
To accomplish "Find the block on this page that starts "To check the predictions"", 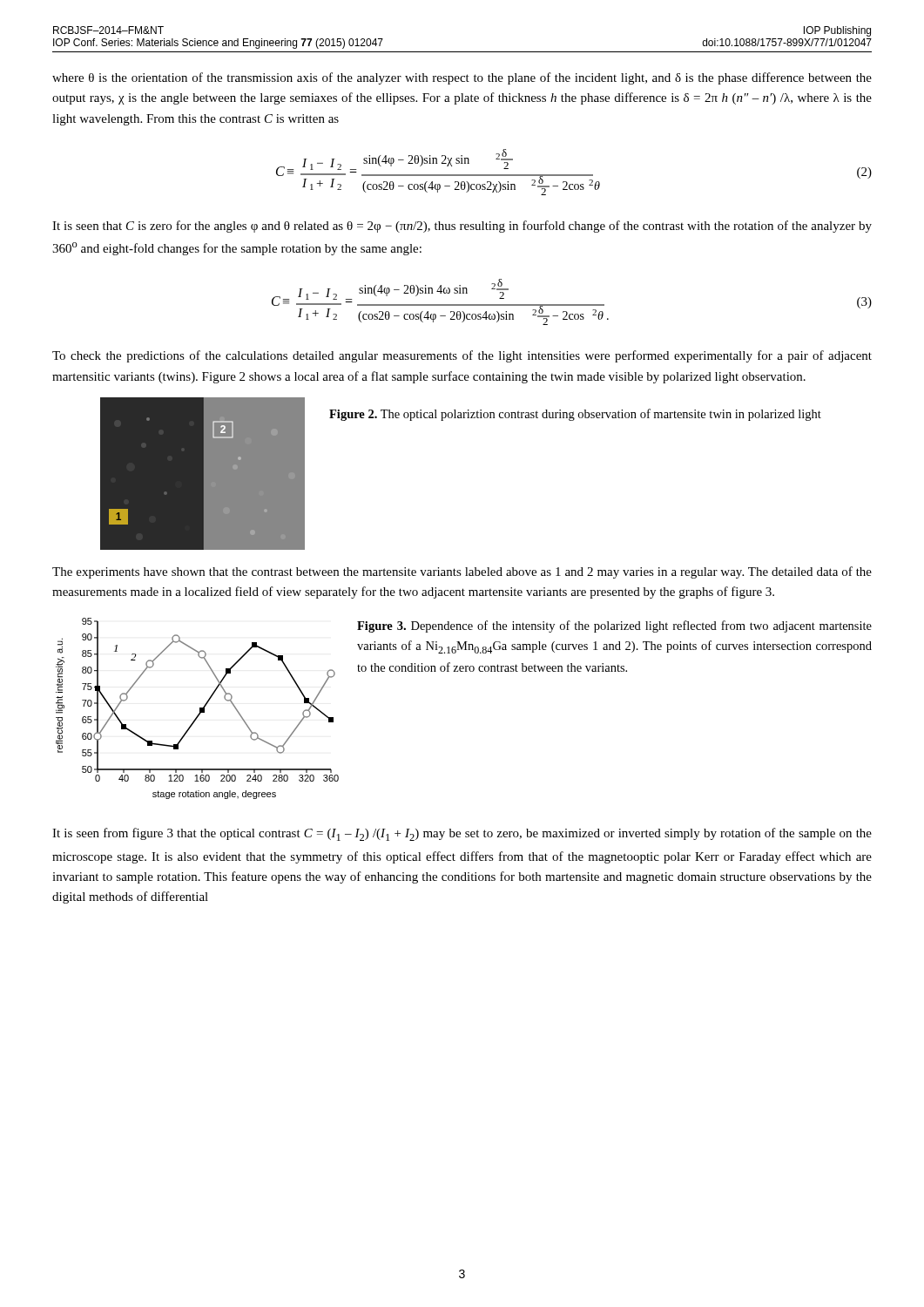I will (x=462, y=366).
